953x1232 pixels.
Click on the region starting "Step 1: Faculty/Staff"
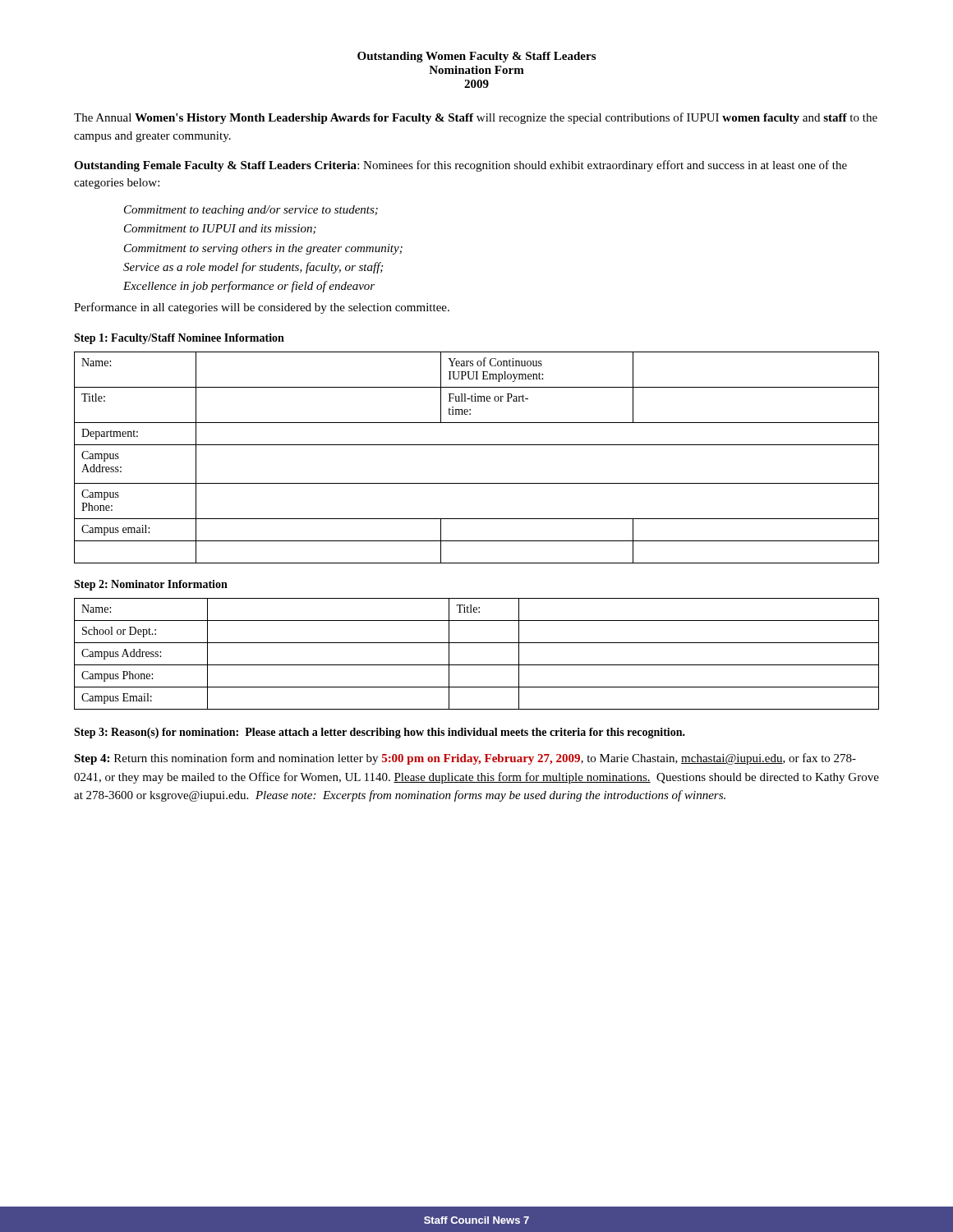point(179,338)
